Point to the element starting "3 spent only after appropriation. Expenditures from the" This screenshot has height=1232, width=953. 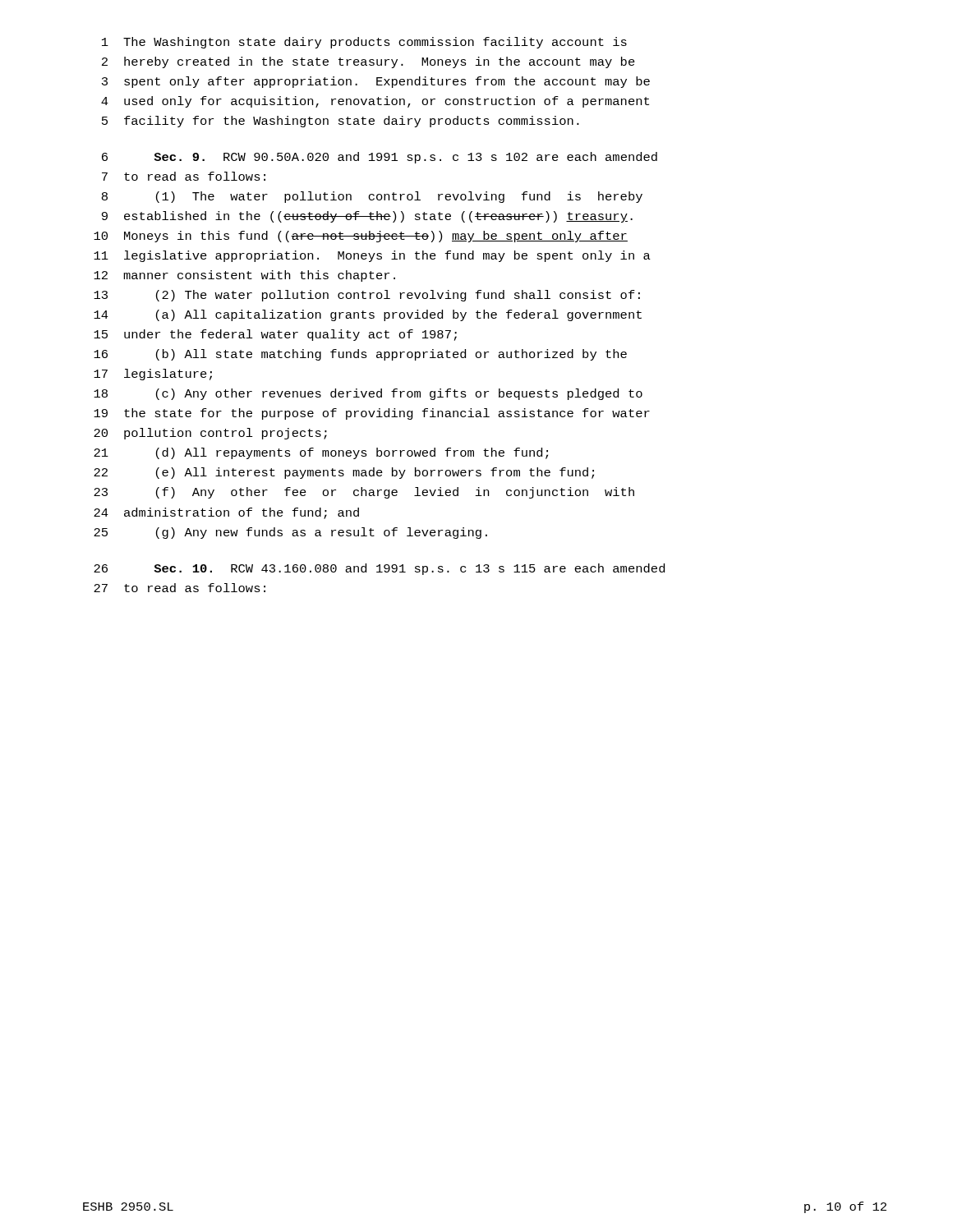pos(485,82)
